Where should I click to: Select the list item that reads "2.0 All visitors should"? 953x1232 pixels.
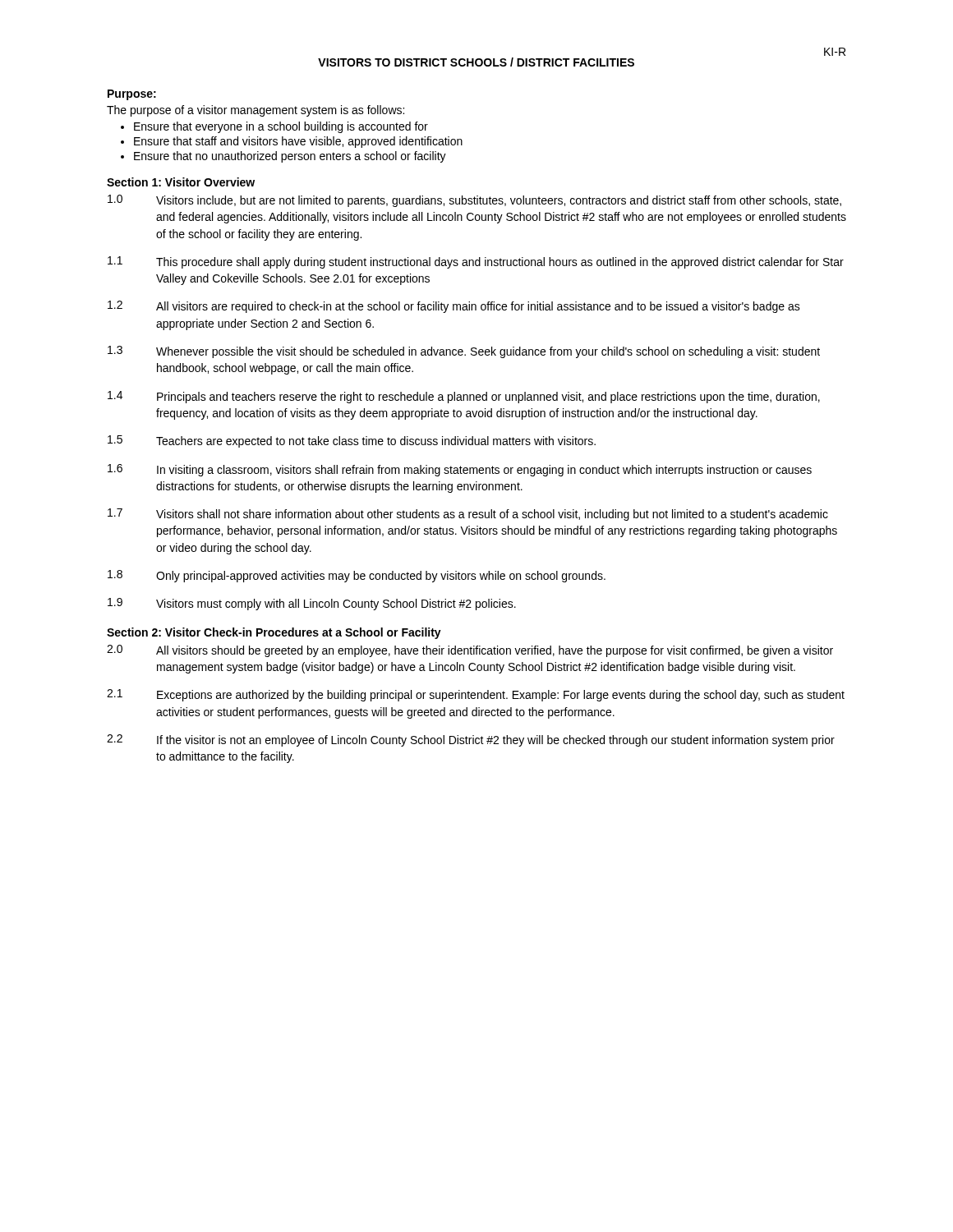pyautogui.click(x=476, y=659)
